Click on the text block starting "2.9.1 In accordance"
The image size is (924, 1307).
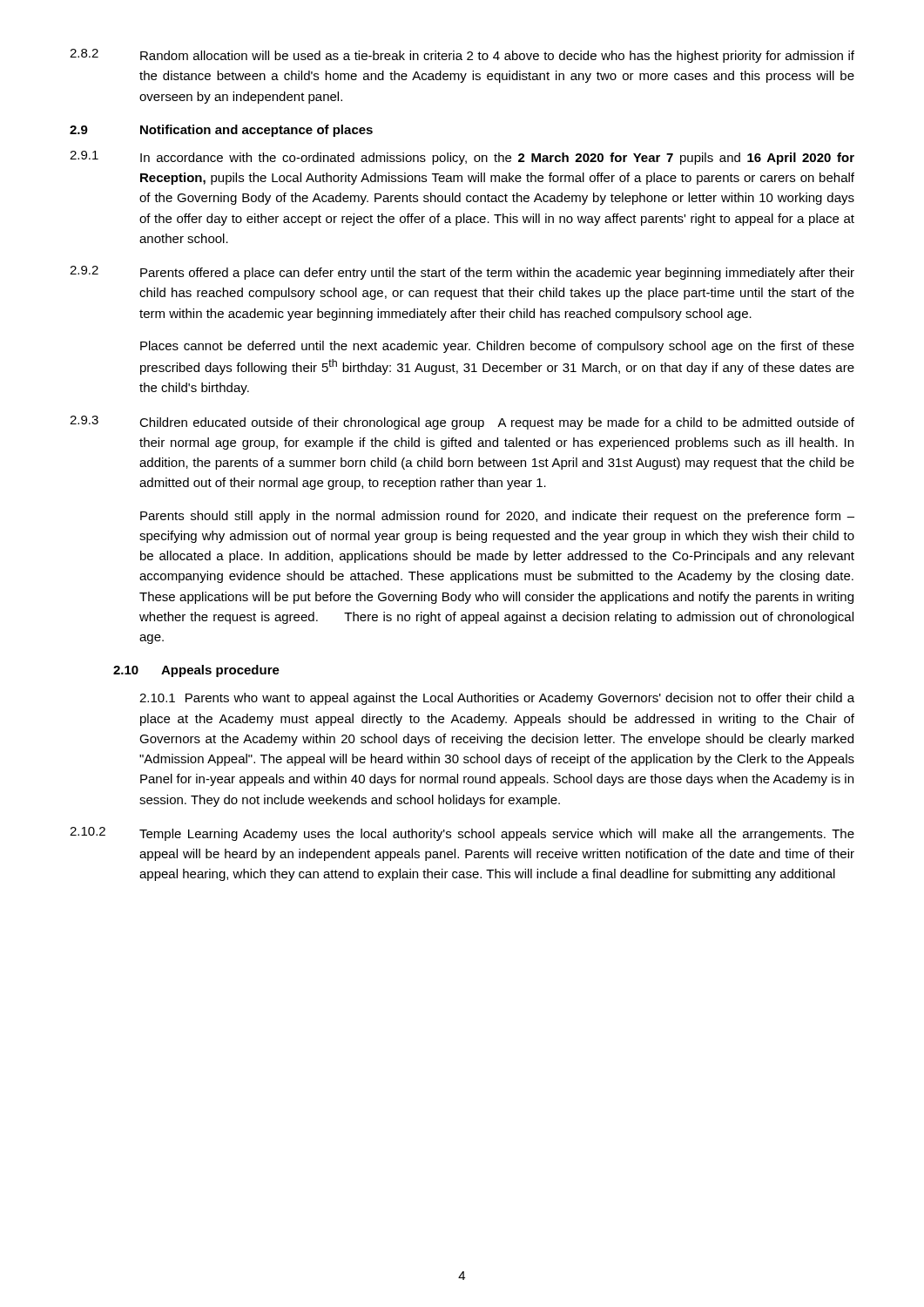462,198
